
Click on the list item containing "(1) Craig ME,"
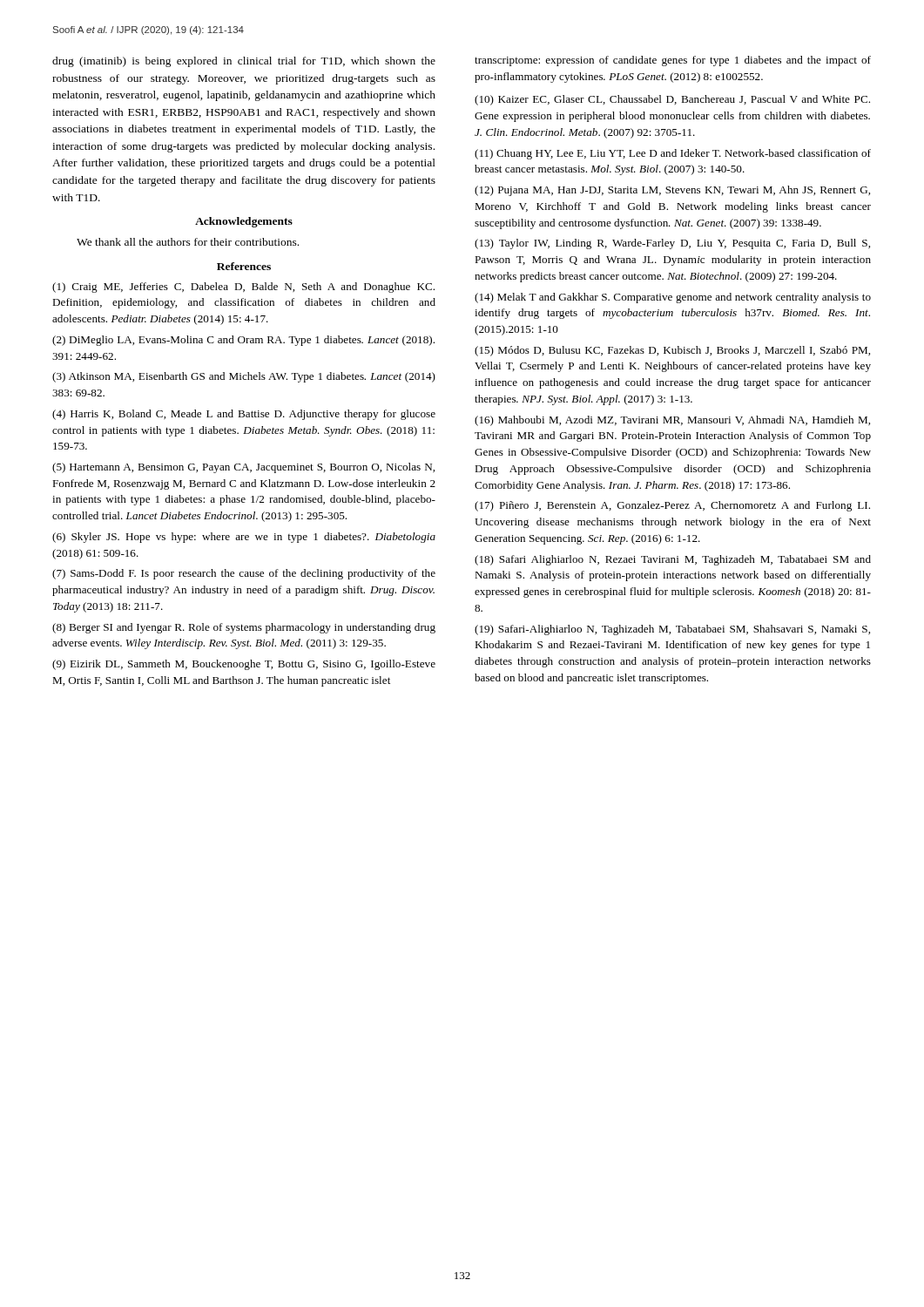pos(244,302)
